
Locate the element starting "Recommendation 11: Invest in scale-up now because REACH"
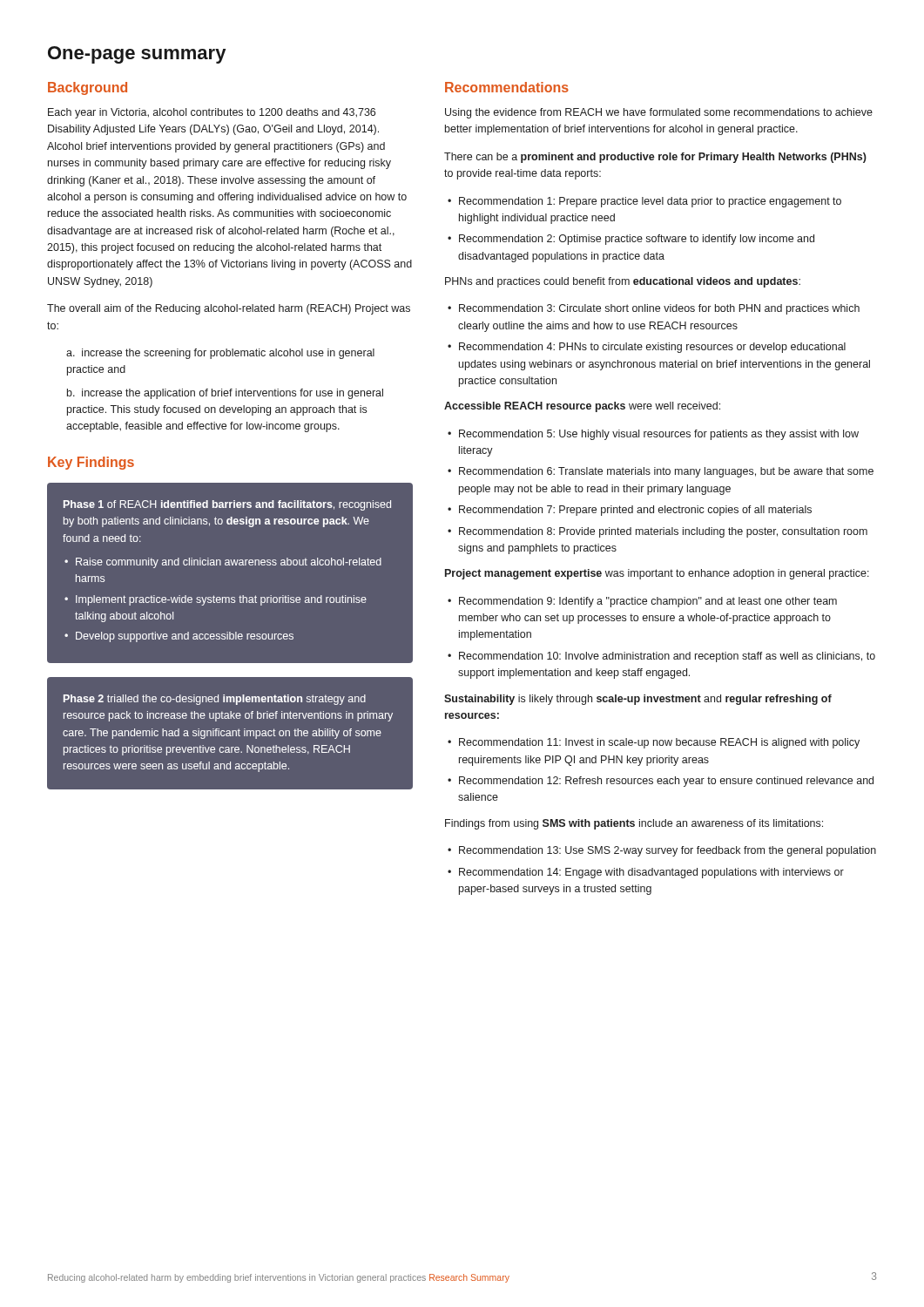[659, 751]
